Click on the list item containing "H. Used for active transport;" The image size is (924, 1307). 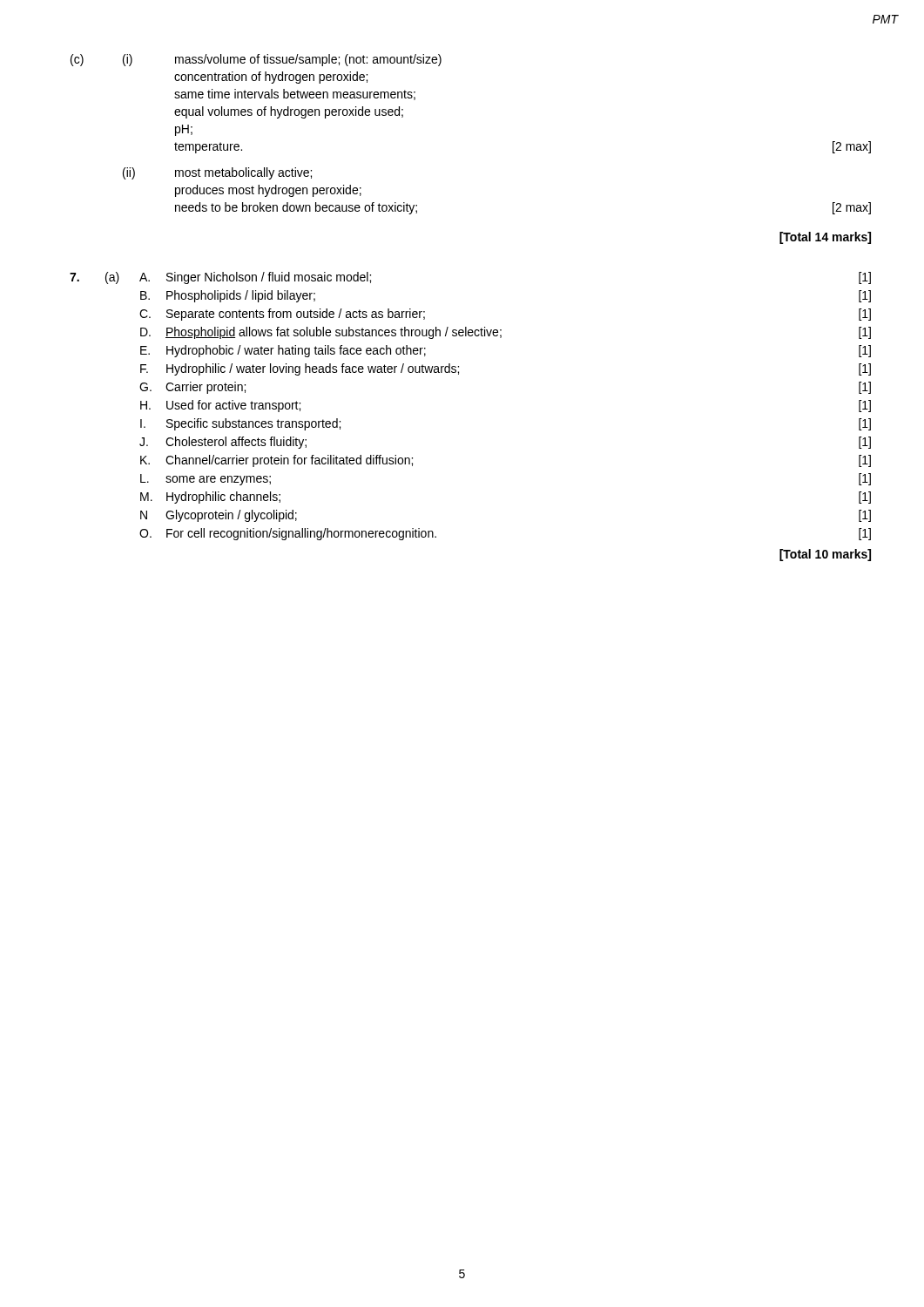(x=229, y=406)
